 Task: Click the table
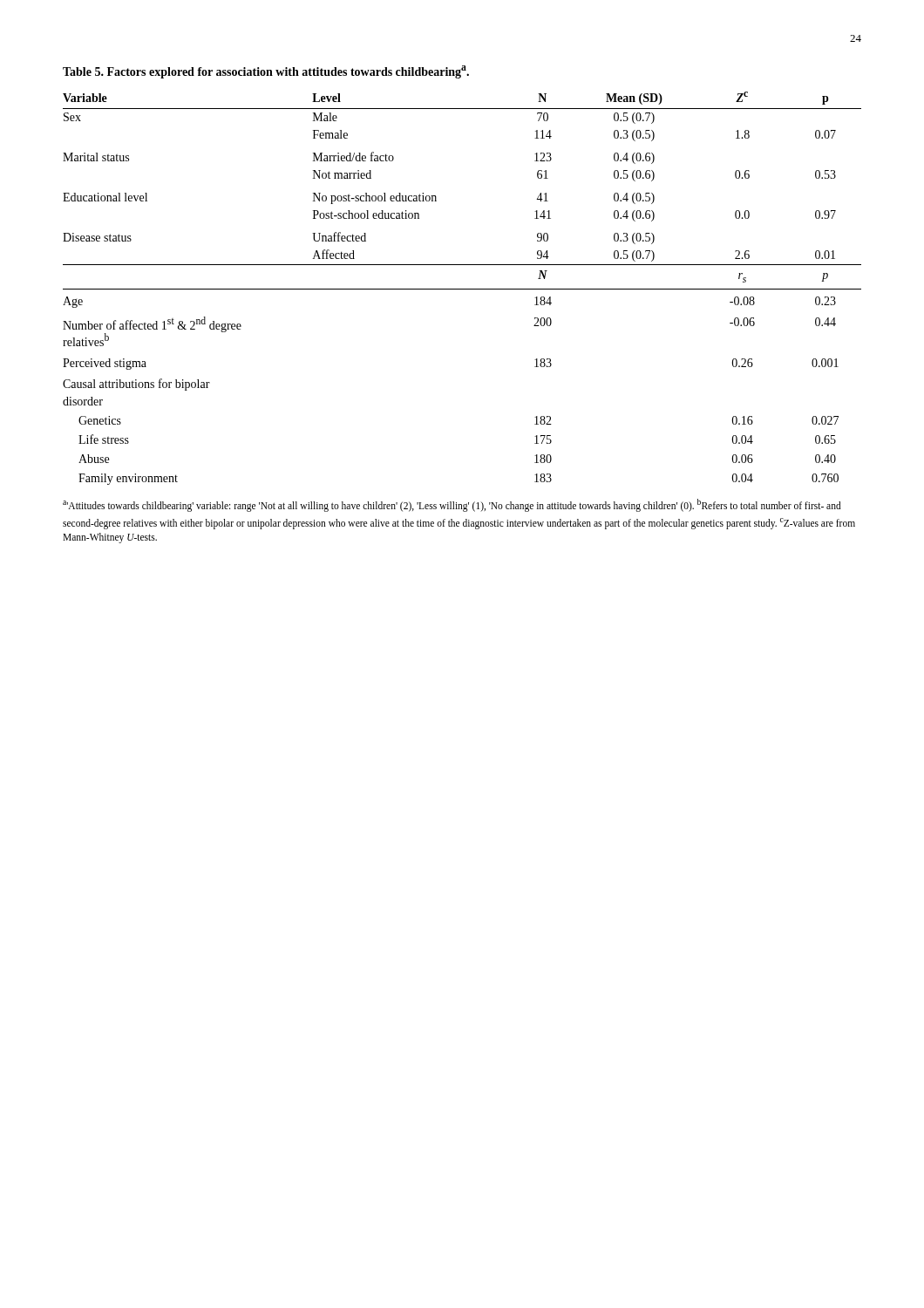462,303
